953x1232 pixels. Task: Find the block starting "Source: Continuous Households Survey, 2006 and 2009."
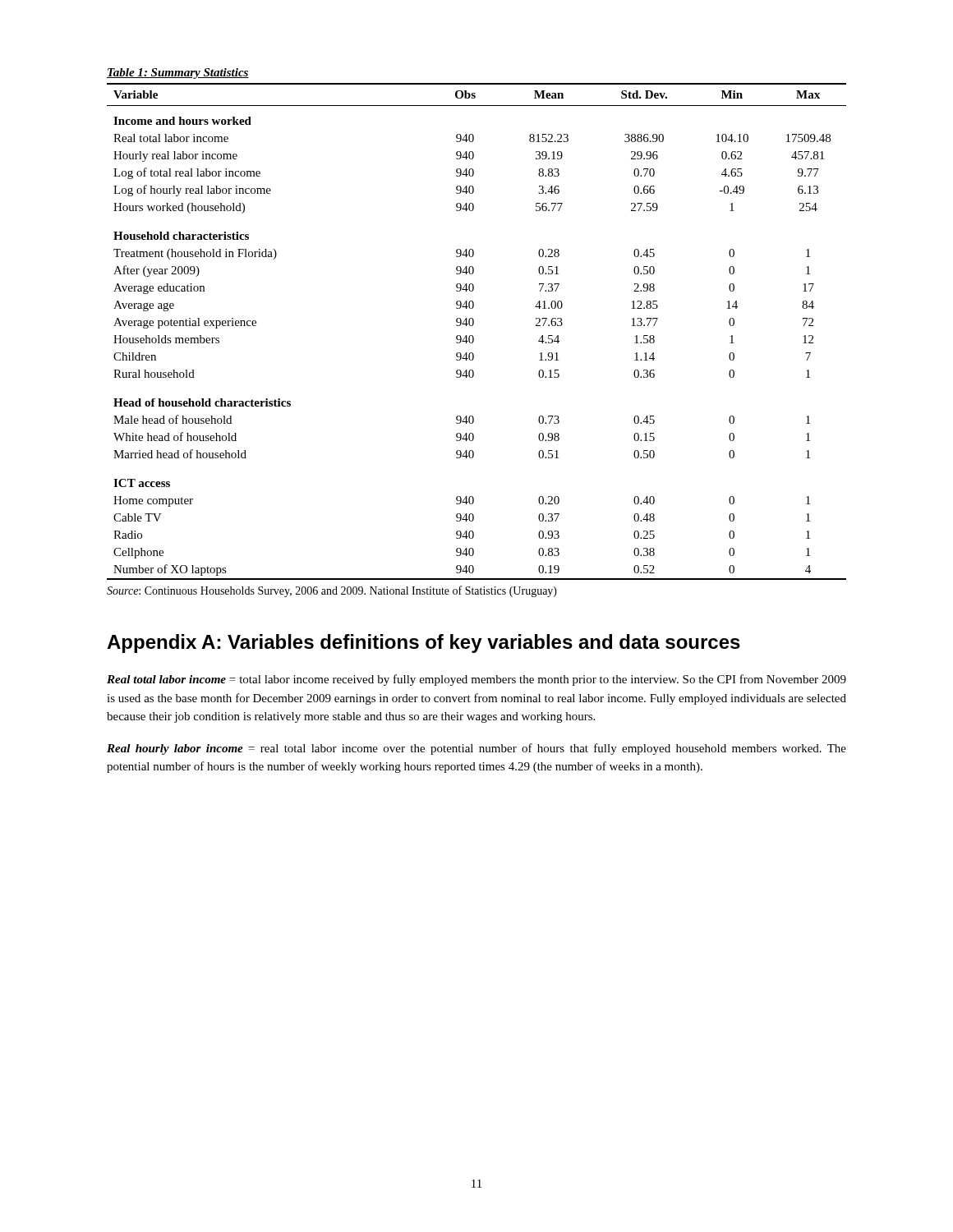(332, 591)
